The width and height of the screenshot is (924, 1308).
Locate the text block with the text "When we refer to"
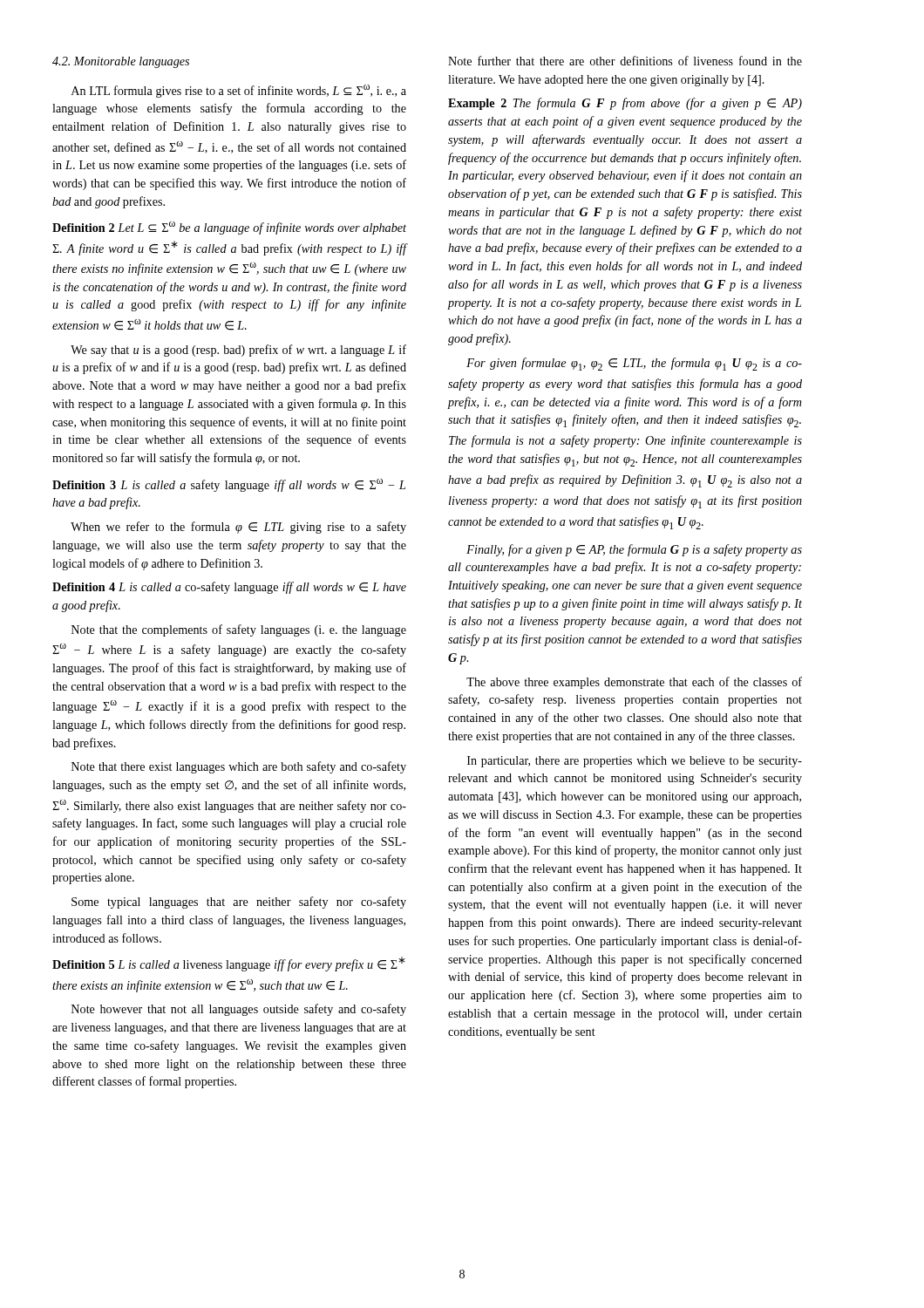click(229, 545)
